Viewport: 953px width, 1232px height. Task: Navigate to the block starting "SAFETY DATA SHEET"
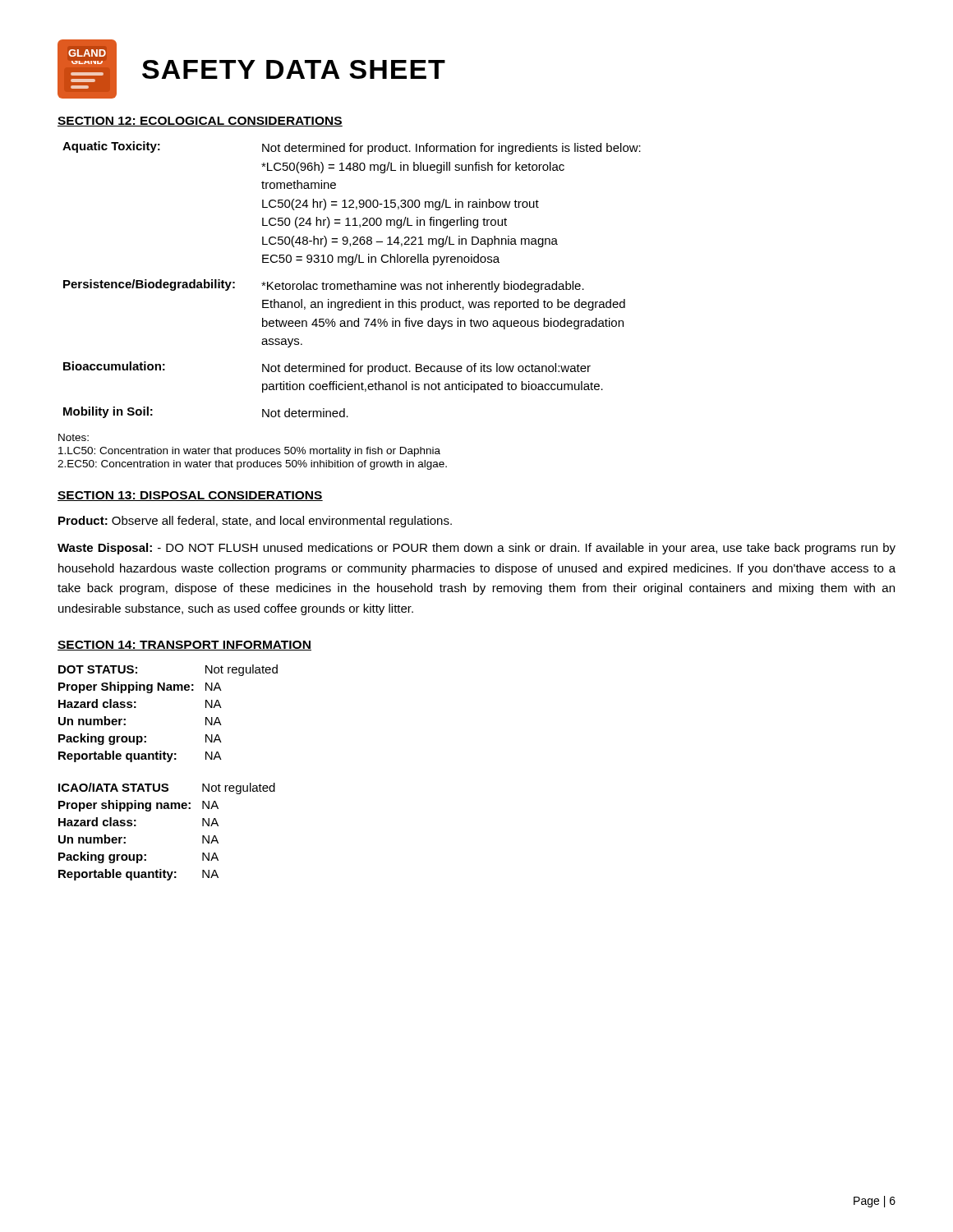(294, 69)
